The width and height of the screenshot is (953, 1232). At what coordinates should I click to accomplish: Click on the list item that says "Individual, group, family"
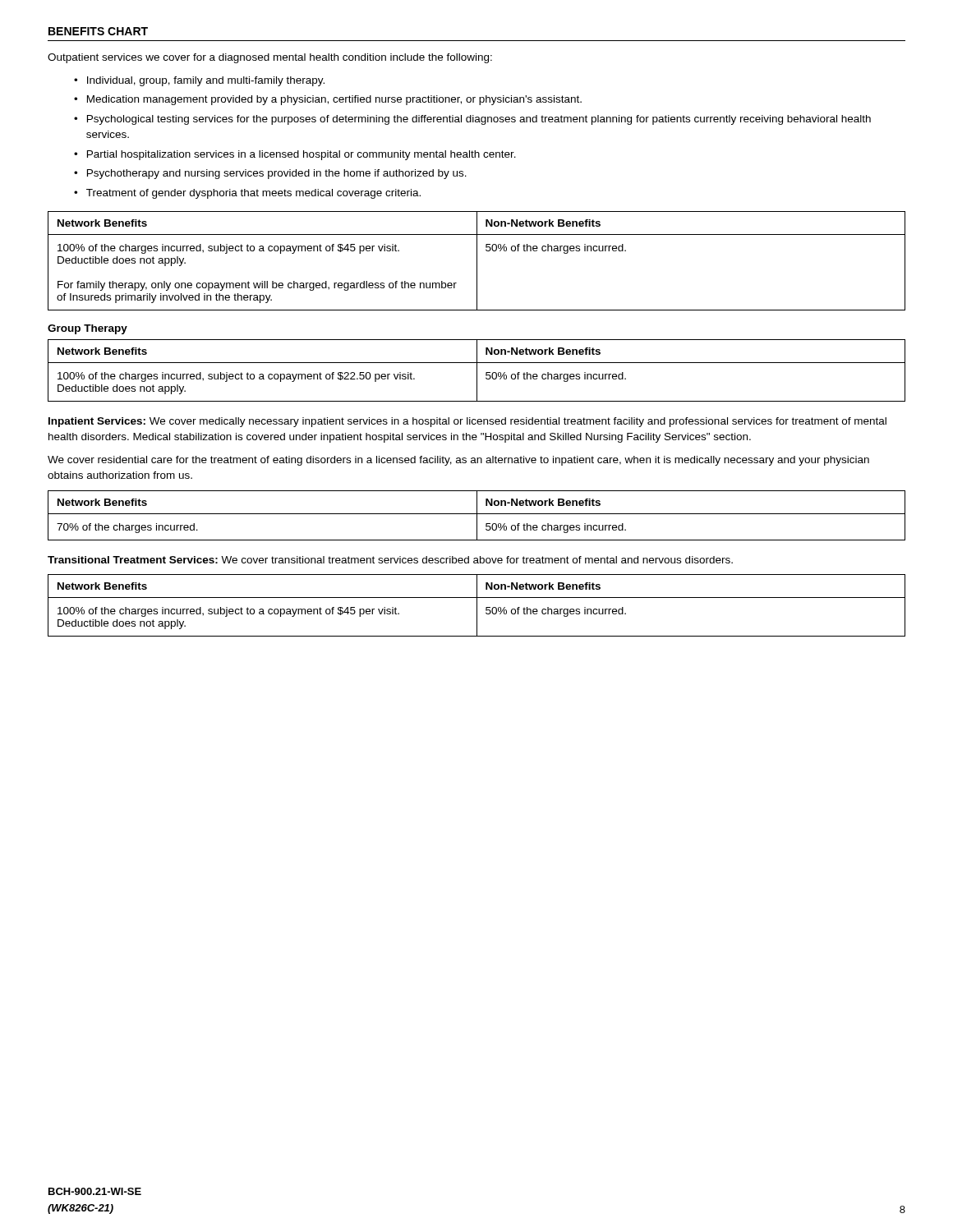[x=206, y=80]
